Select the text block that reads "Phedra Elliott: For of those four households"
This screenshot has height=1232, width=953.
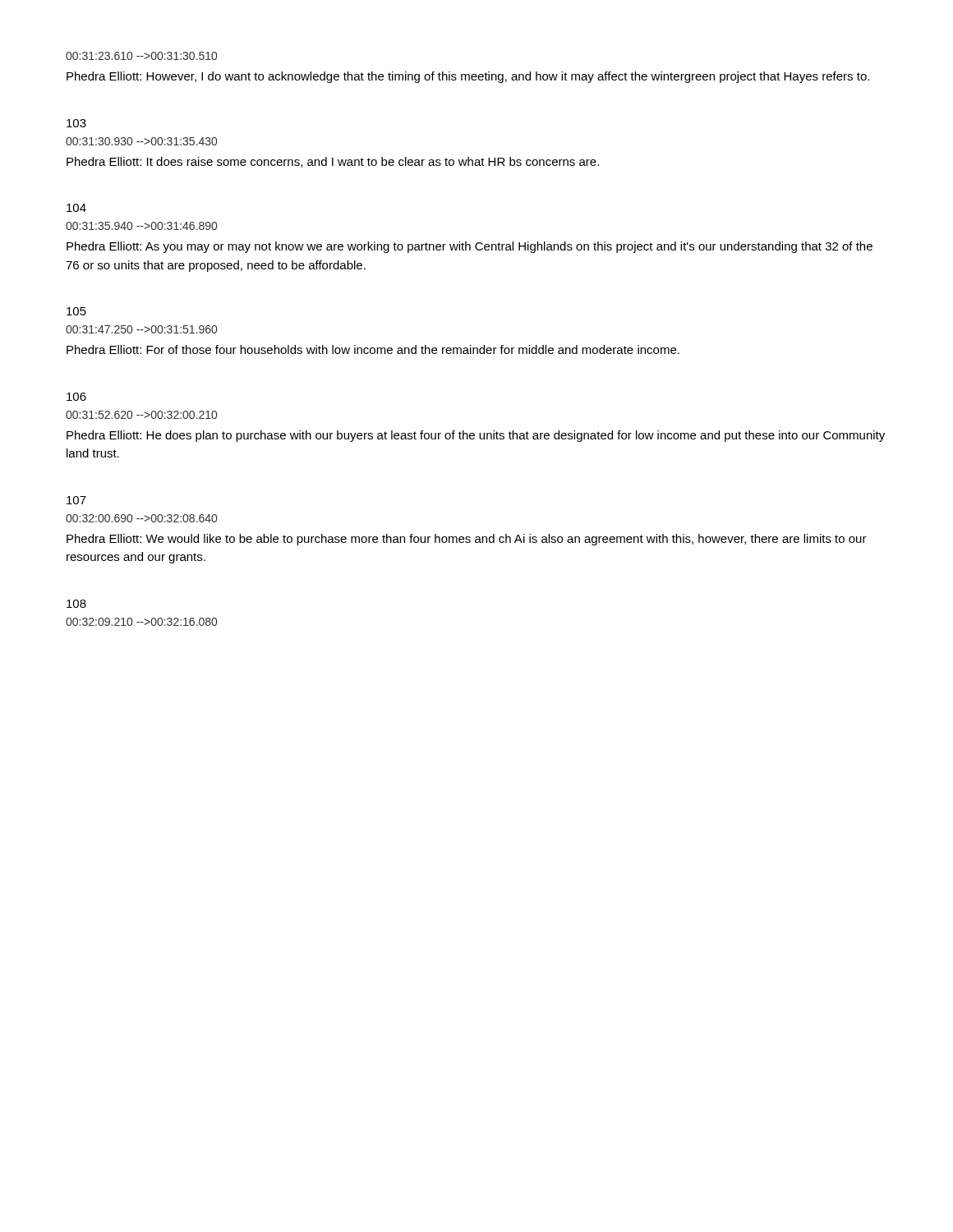(x=373, y=349)
